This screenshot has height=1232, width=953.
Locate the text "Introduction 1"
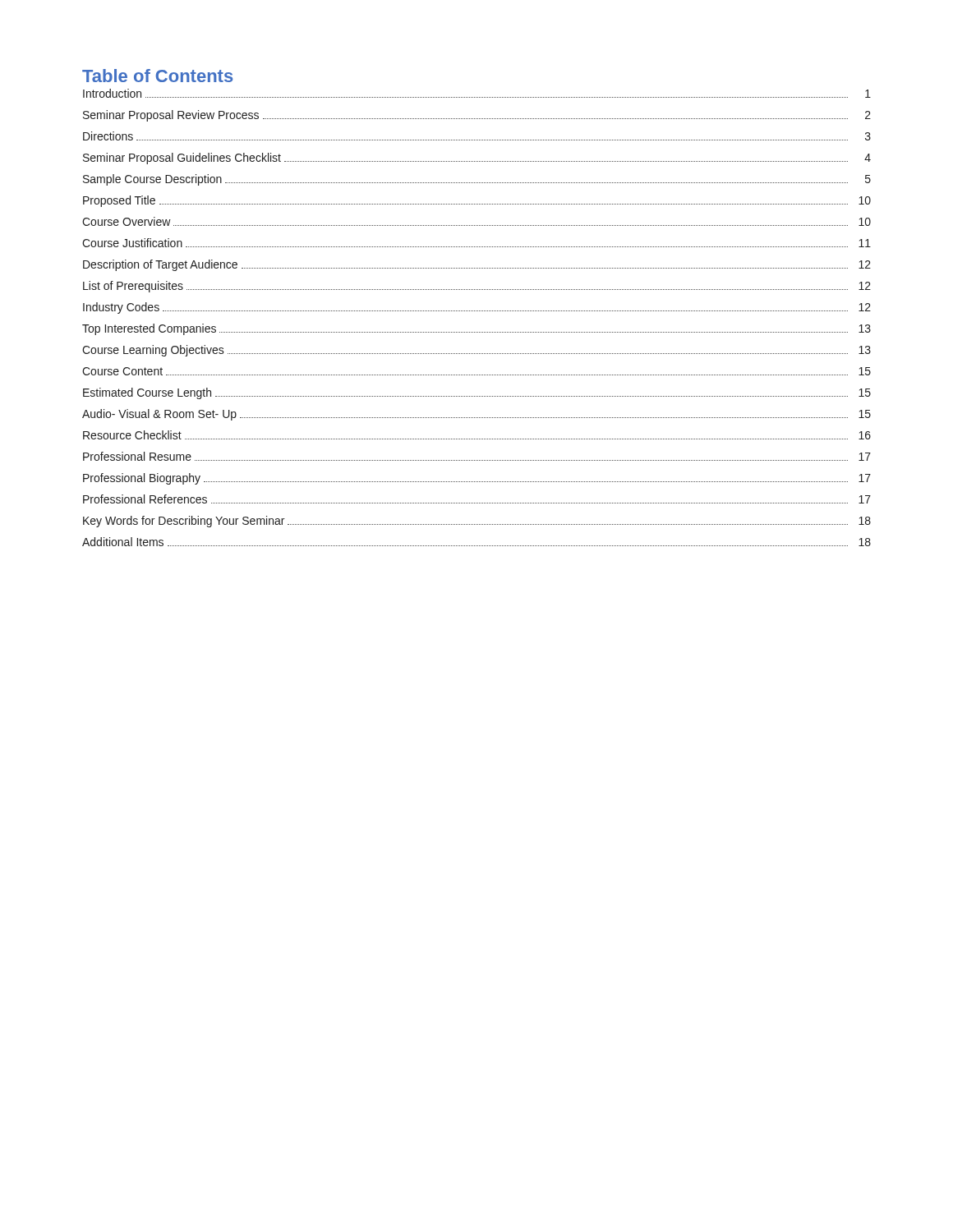pos(476,94)
